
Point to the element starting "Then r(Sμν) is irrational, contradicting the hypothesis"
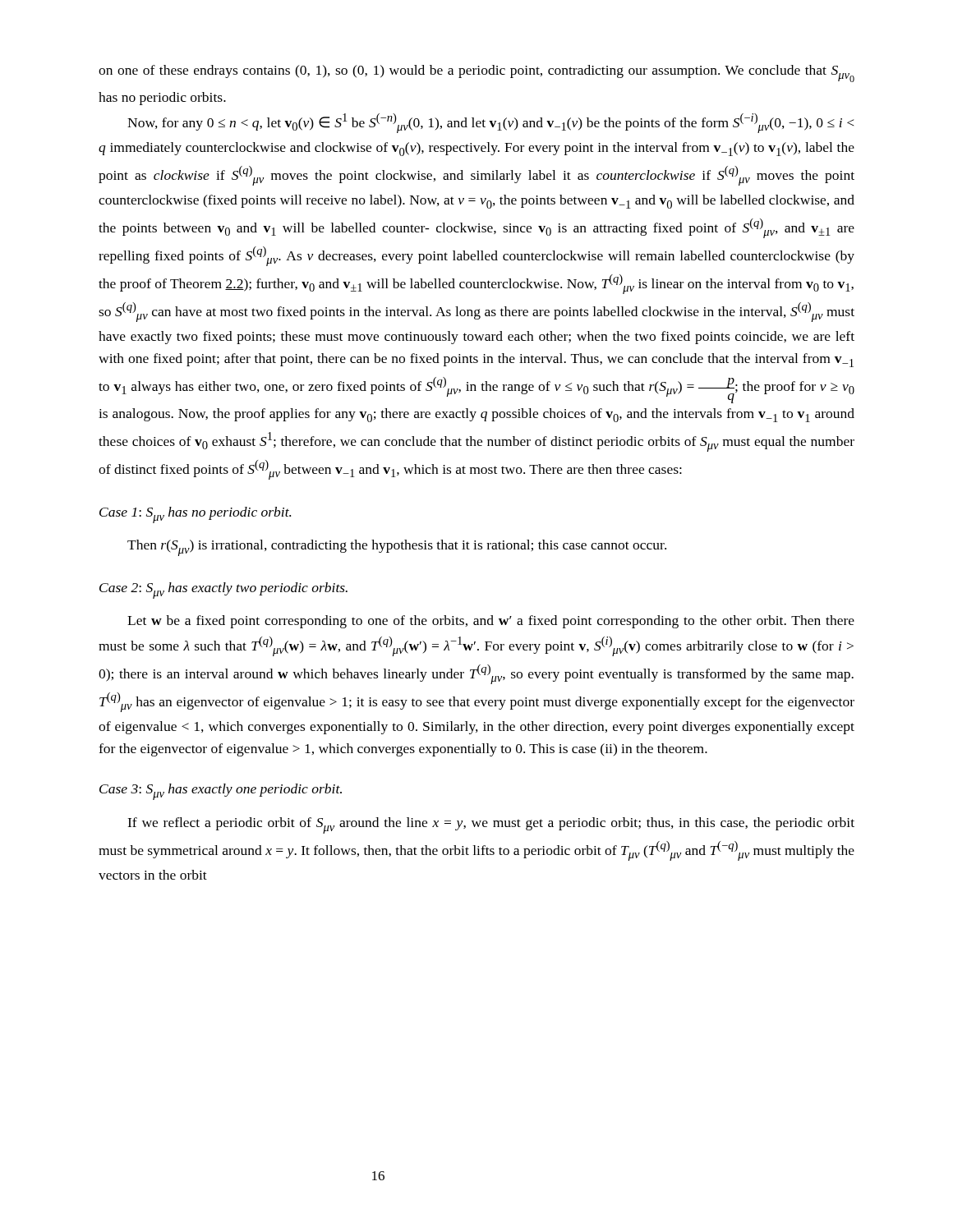coord(476,546)
